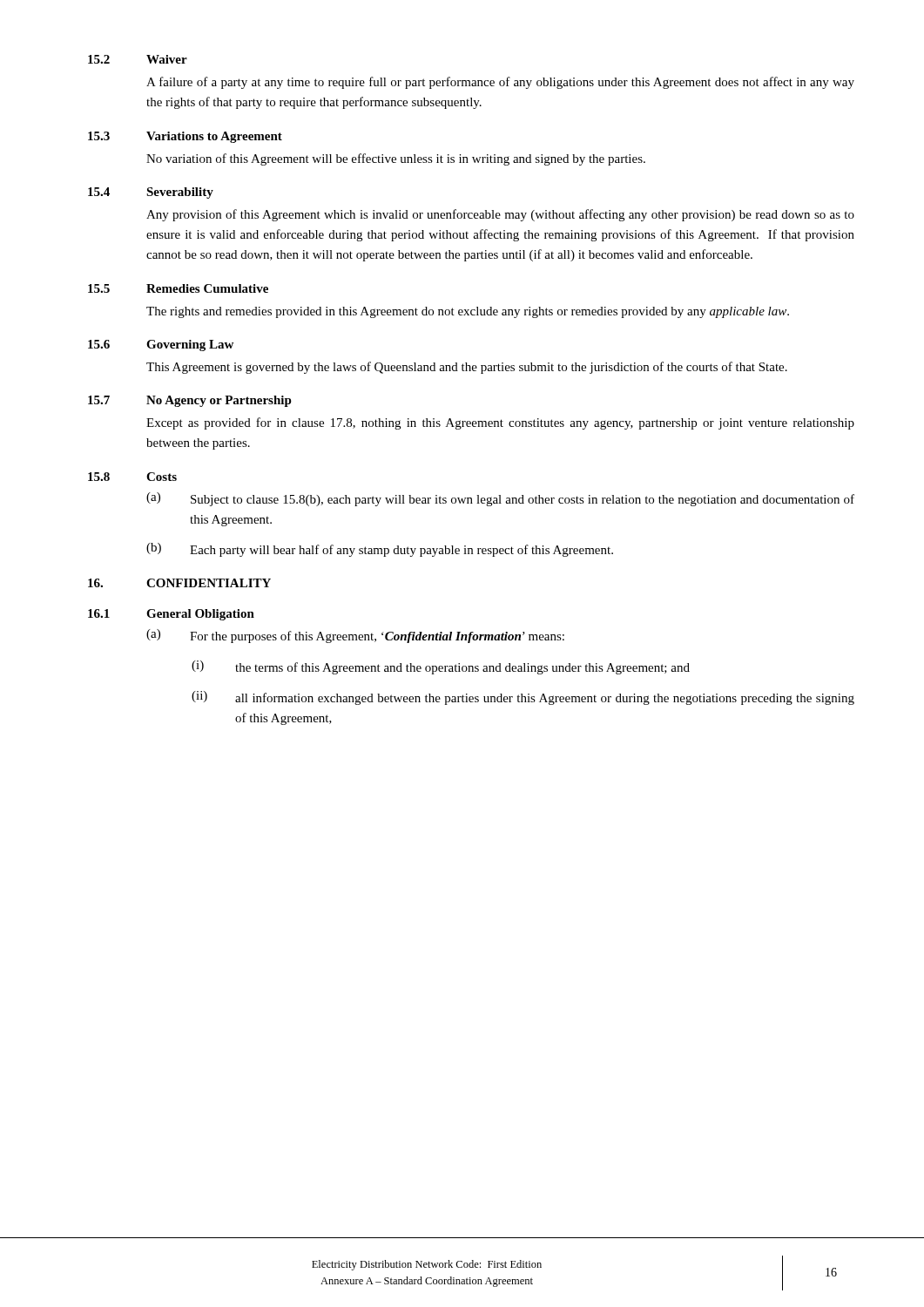Screen dimensions: 1307x924
Task: Click on the block starting "Except as provided for in clause"
Action: tap(500, 433)
